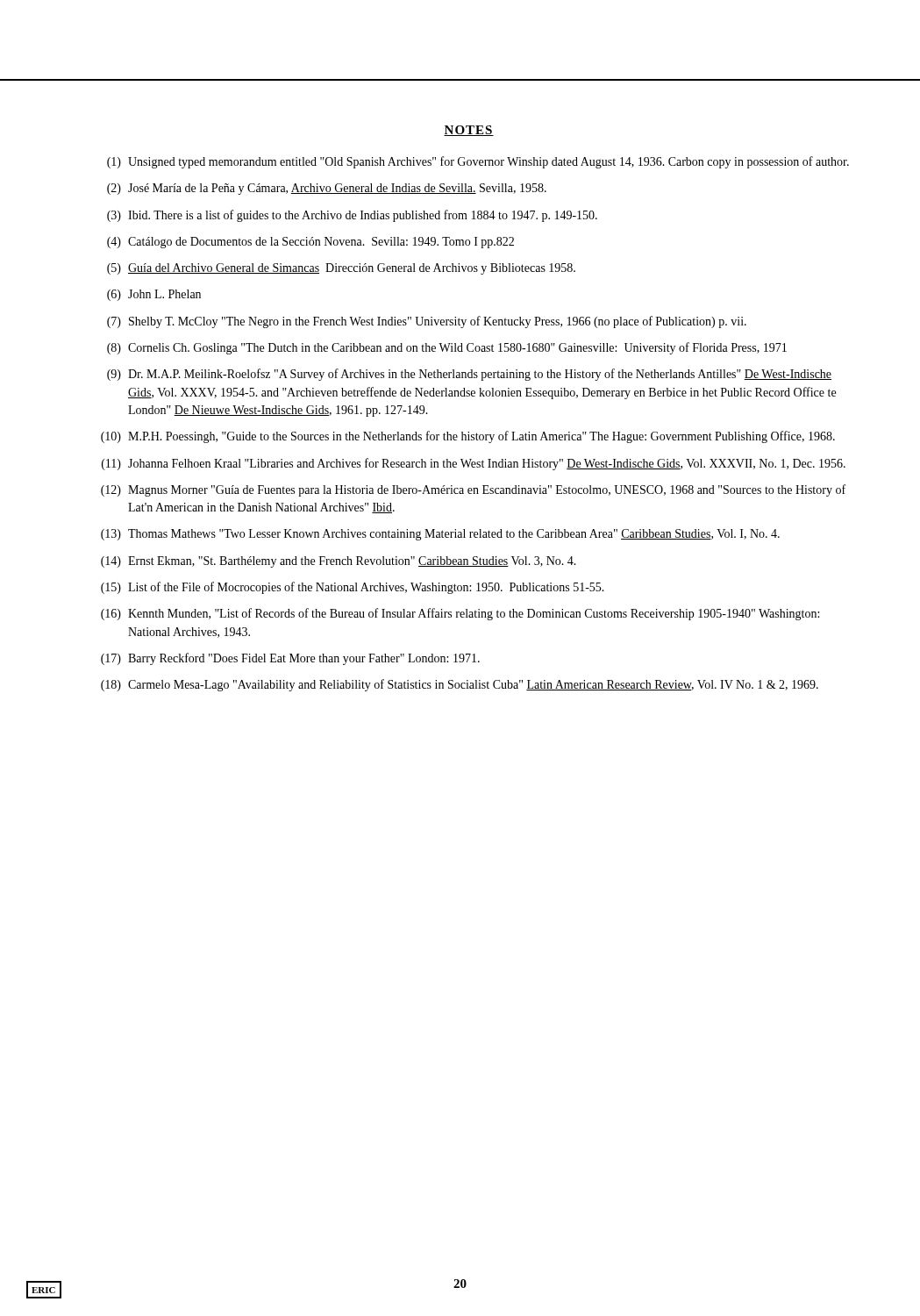Select the list item that reads "(6) John L. Phelan"
The image size is (920, 1316).
point(154,295)
